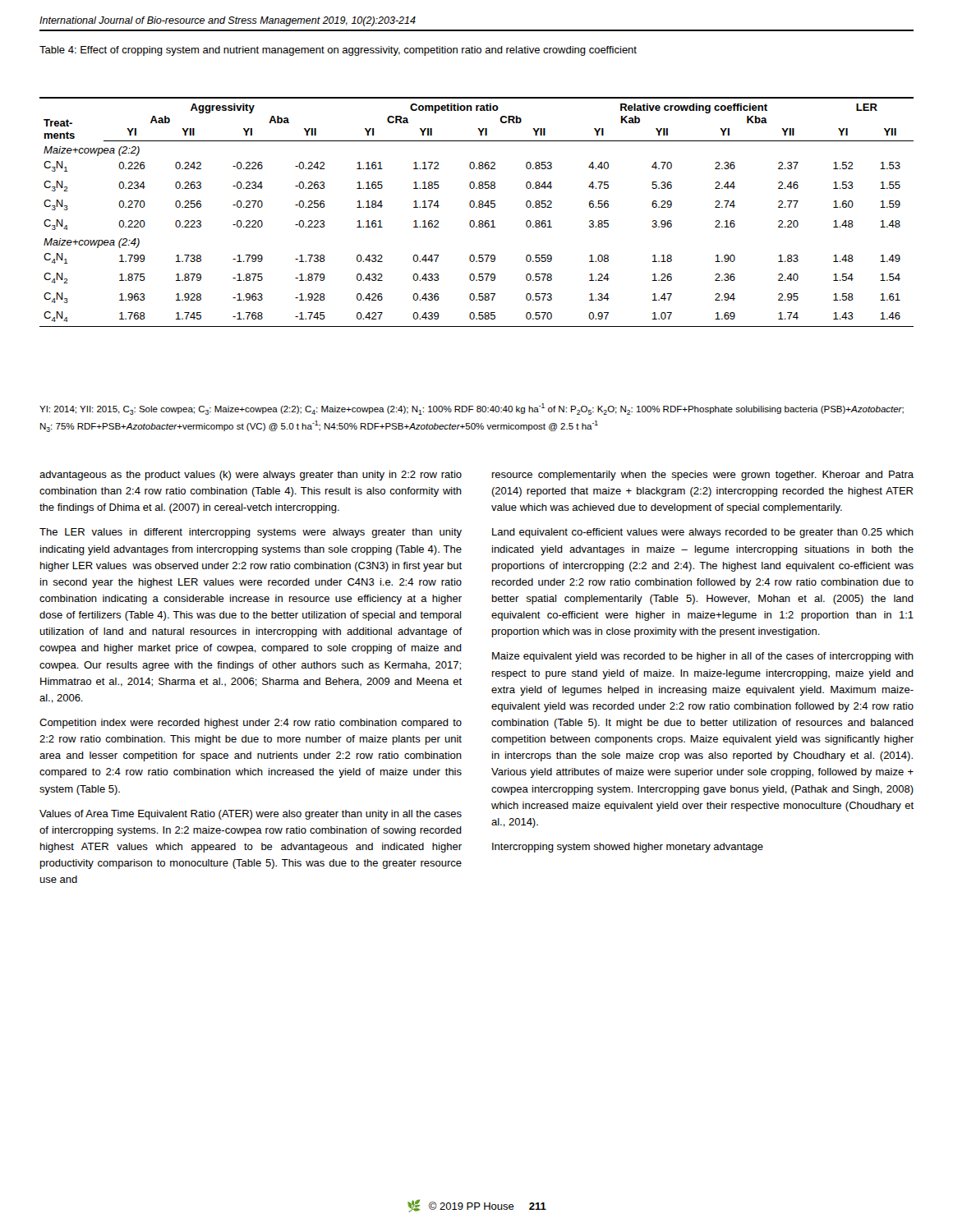
Task: Click on the table containing "C 3 N 1"
Action: pyautogui.click(x=476, y=212)
